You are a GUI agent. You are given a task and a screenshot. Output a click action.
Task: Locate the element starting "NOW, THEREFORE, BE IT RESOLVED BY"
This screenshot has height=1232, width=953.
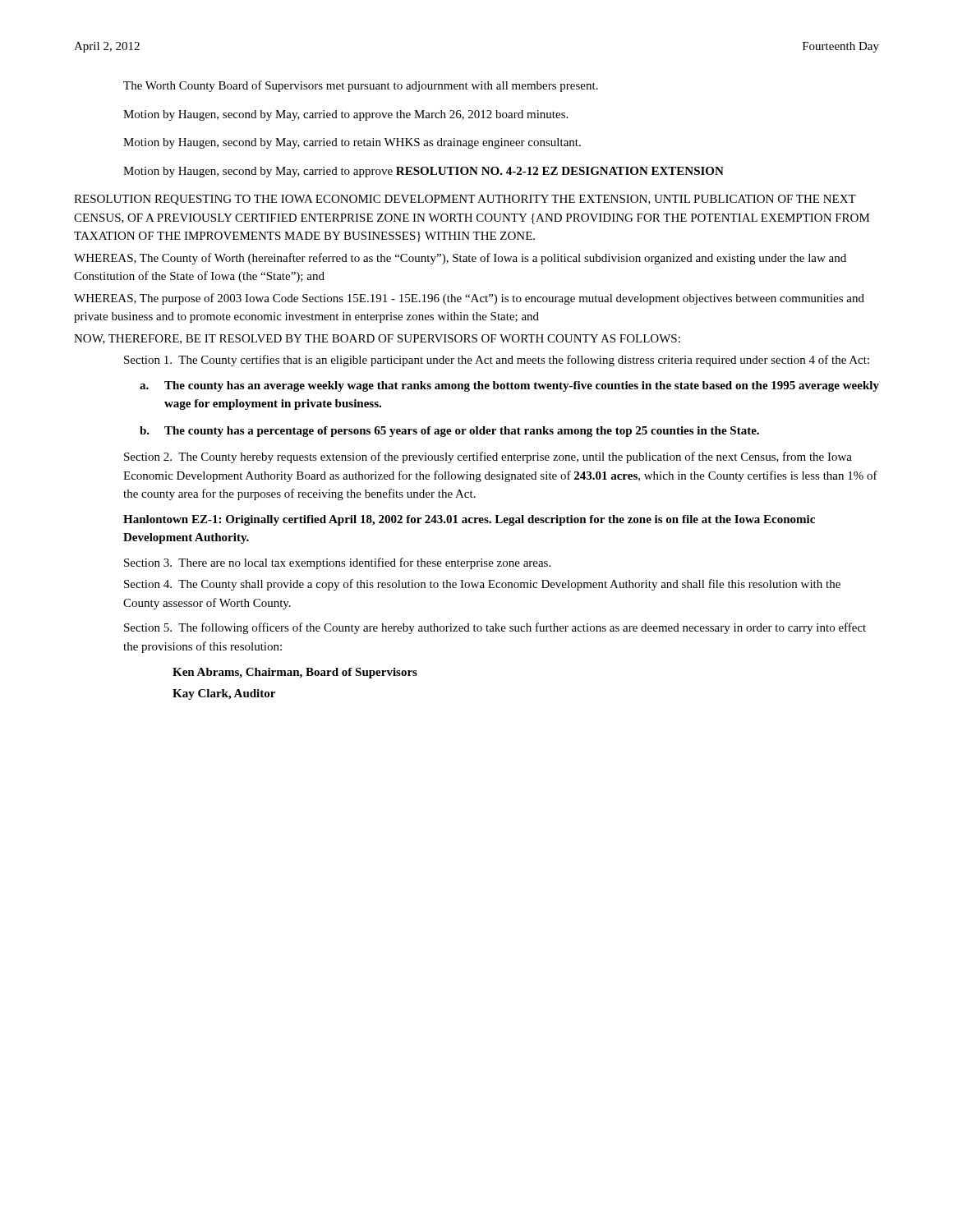[377, 338]
